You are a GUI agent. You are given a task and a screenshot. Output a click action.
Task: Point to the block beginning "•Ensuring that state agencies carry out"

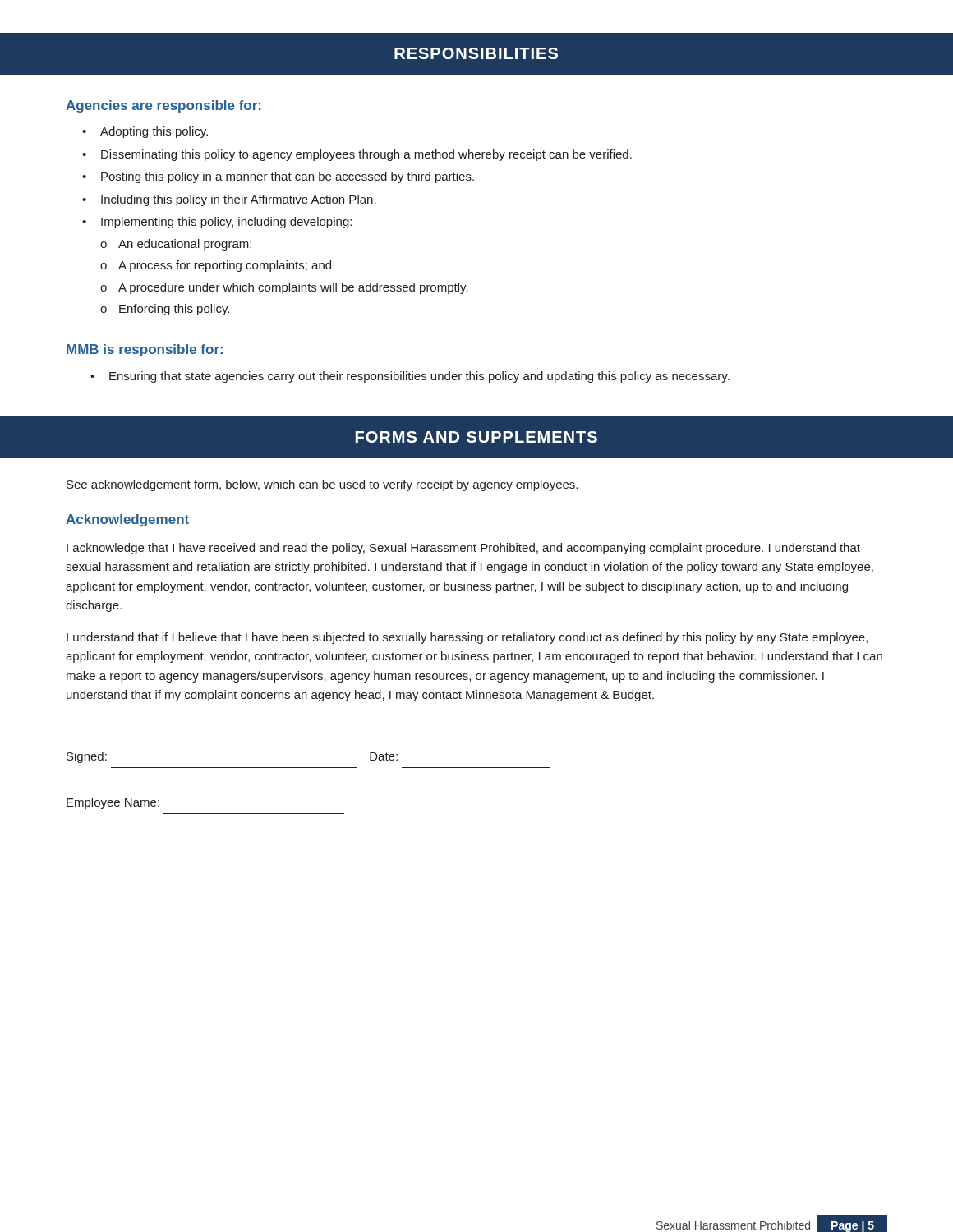point(410,375)
